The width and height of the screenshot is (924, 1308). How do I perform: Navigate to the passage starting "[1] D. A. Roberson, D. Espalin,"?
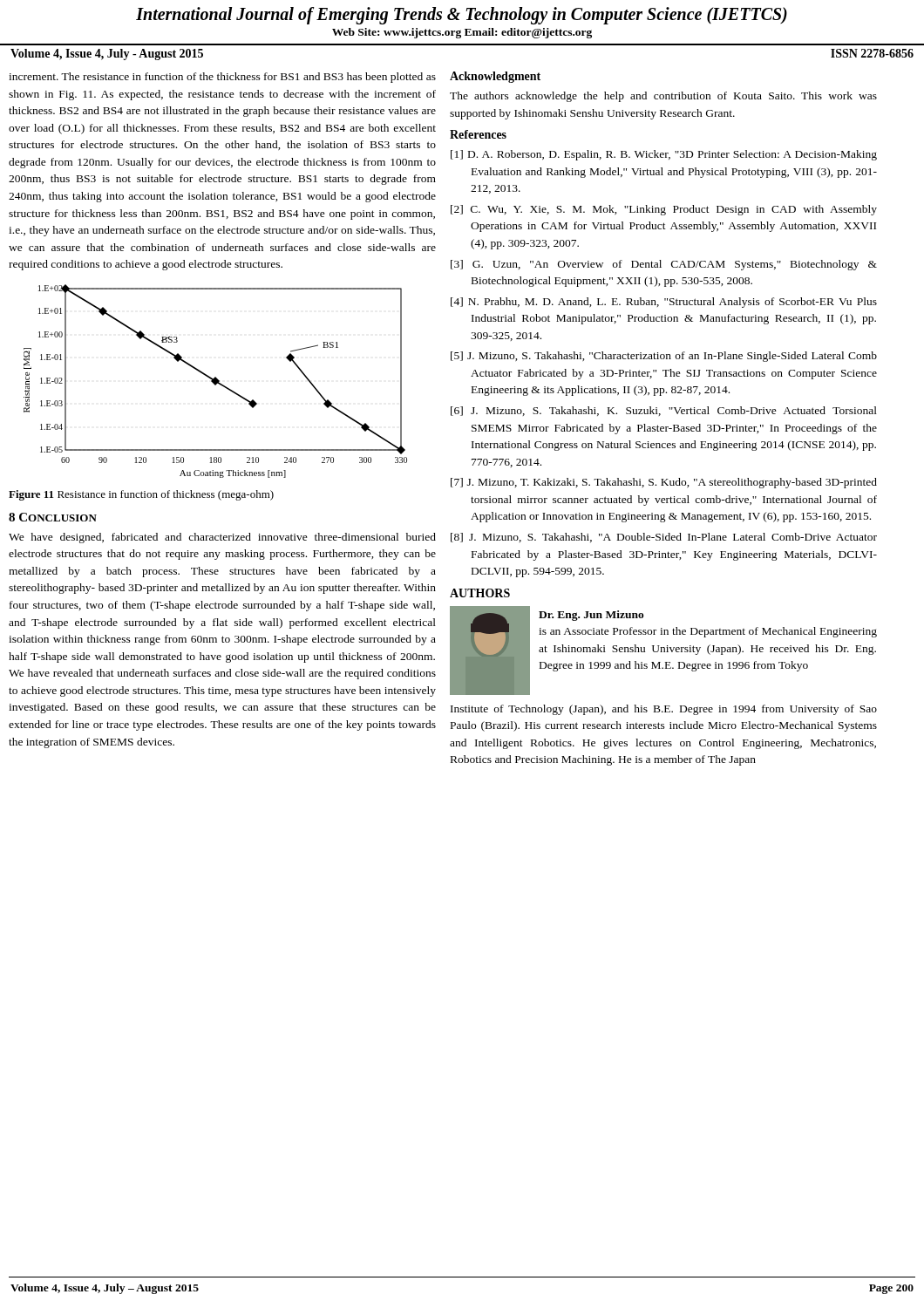pyautogui.click(x=663, y=171)
